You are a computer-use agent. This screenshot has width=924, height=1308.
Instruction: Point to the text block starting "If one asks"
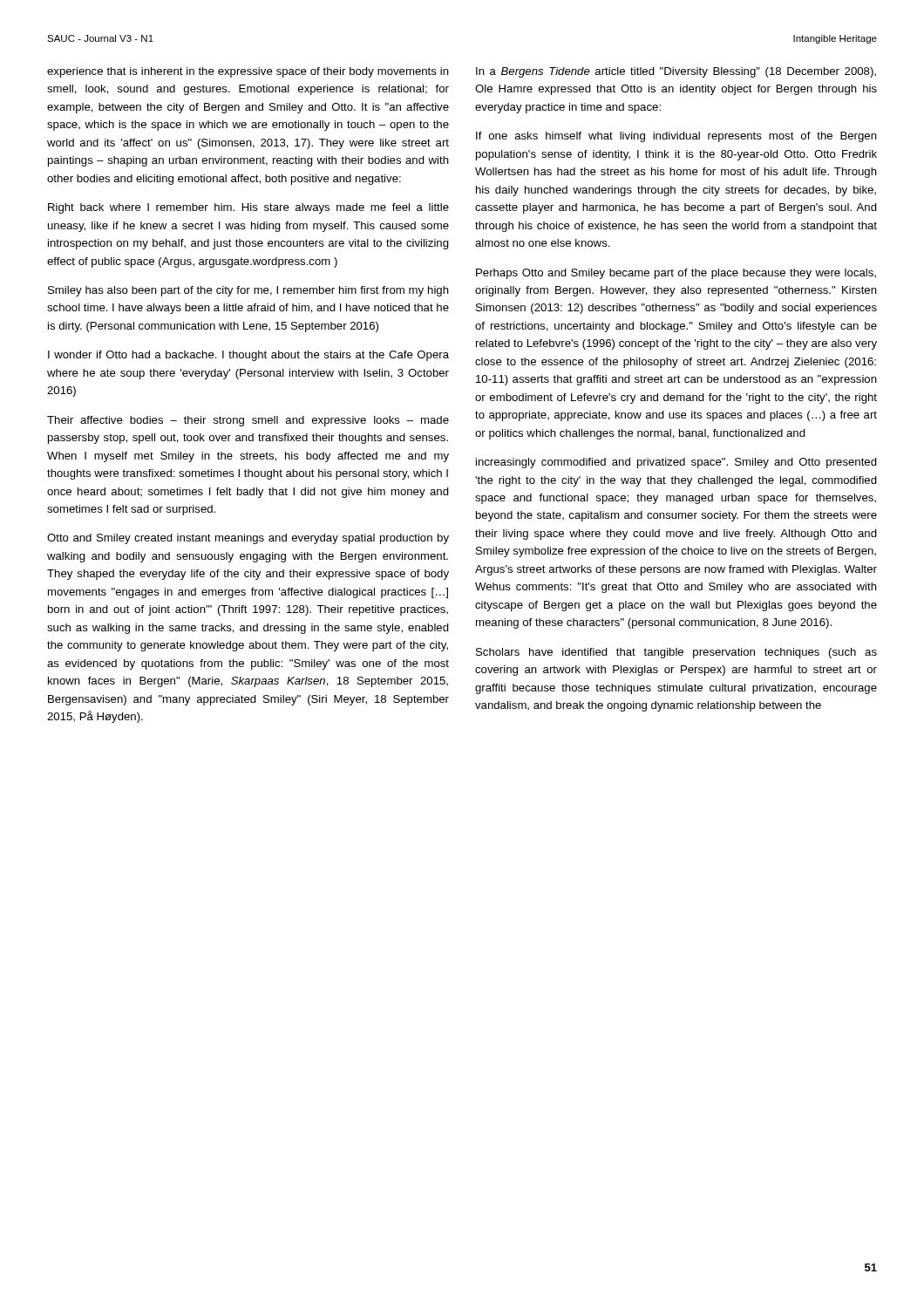[x=676, y=190]
